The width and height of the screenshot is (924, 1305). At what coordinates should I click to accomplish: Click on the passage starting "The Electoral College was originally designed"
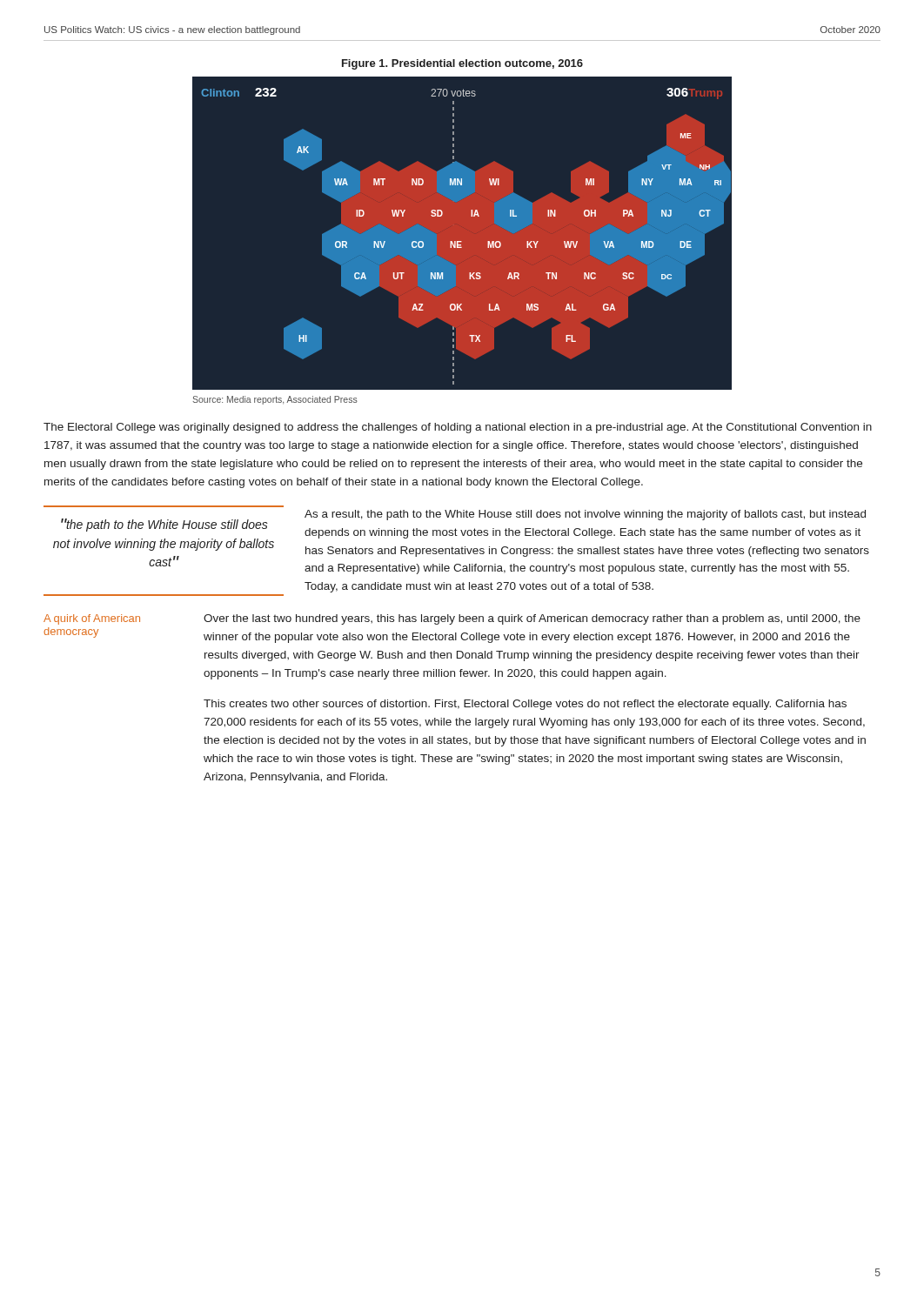tap(458, 454)
